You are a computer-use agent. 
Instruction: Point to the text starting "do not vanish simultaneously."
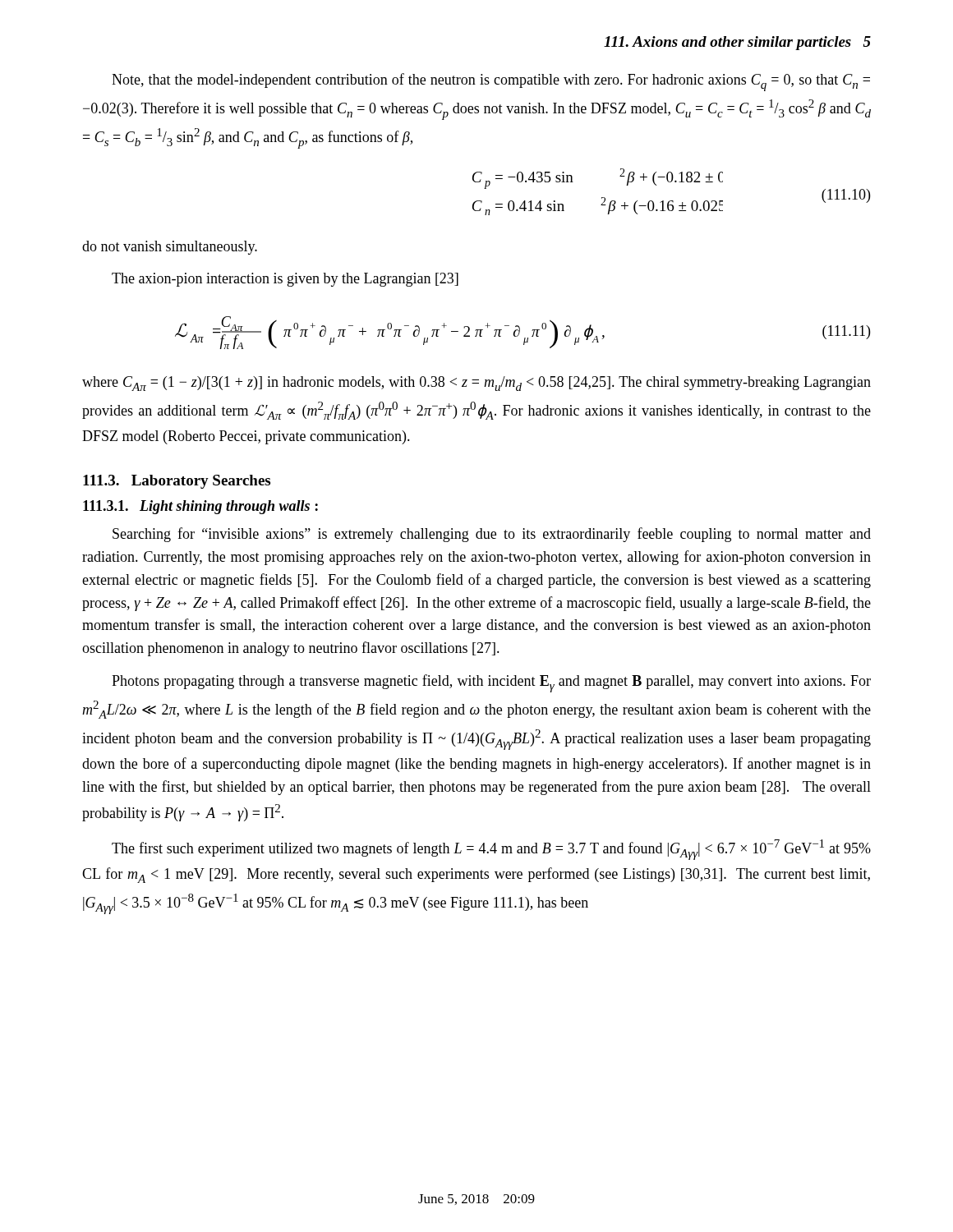pos(170,248)
